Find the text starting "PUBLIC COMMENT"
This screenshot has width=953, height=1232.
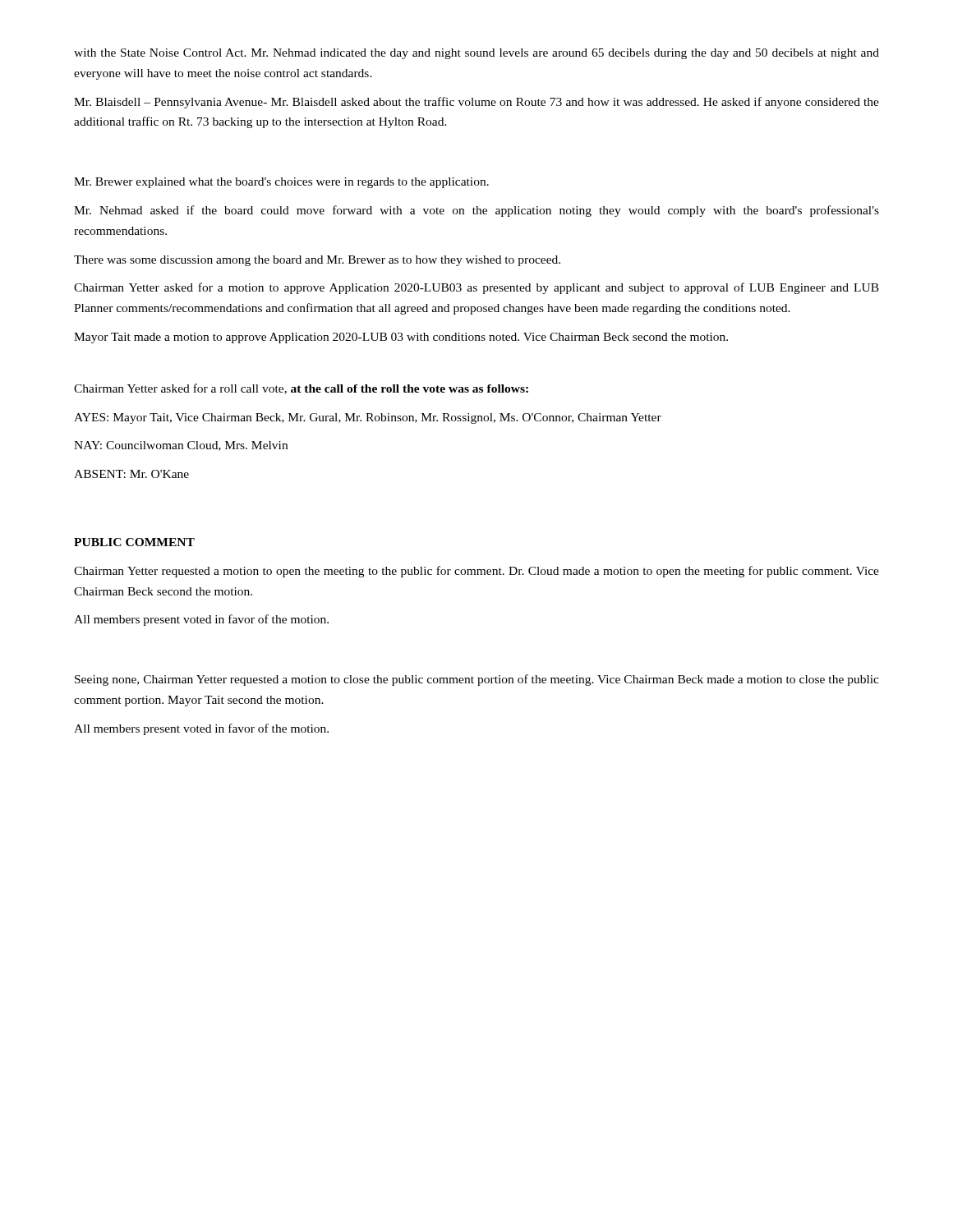[134, 542]
